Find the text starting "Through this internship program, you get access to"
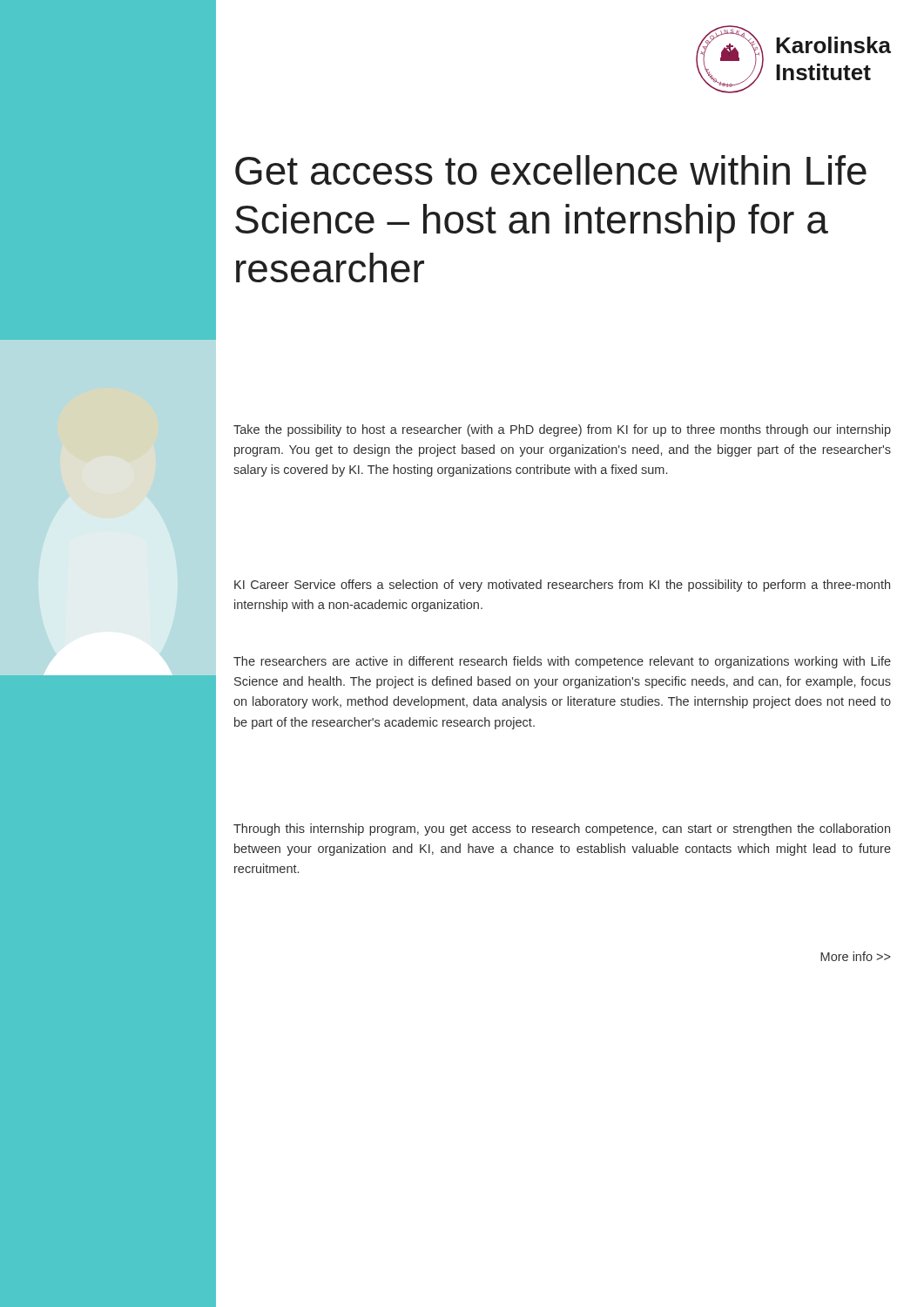Image resolution: width=924 pixels, height=1307 pixels. point(562,849)
